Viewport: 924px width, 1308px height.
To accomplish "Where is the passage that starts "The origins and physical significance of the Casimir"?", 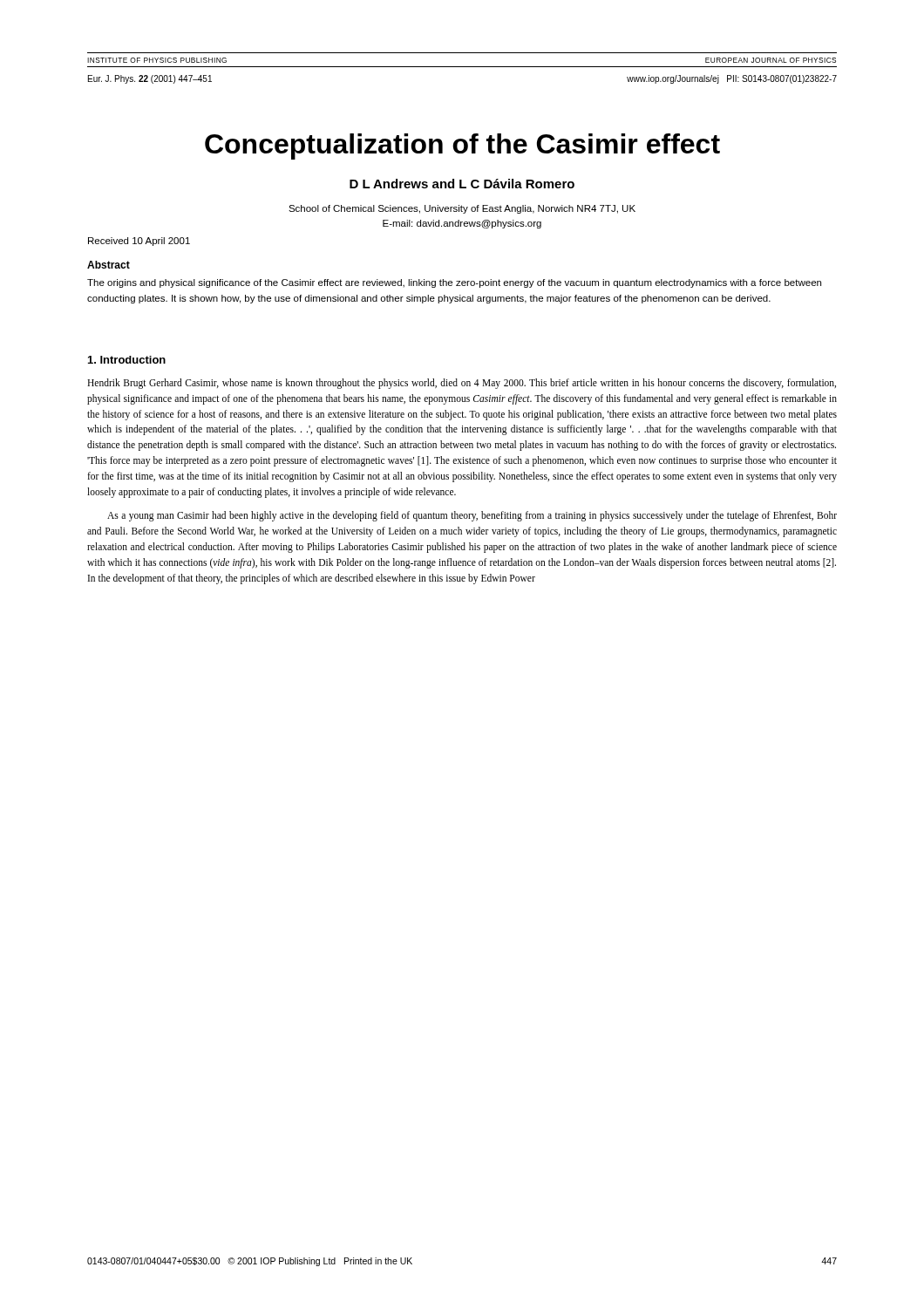I will 462,291.
